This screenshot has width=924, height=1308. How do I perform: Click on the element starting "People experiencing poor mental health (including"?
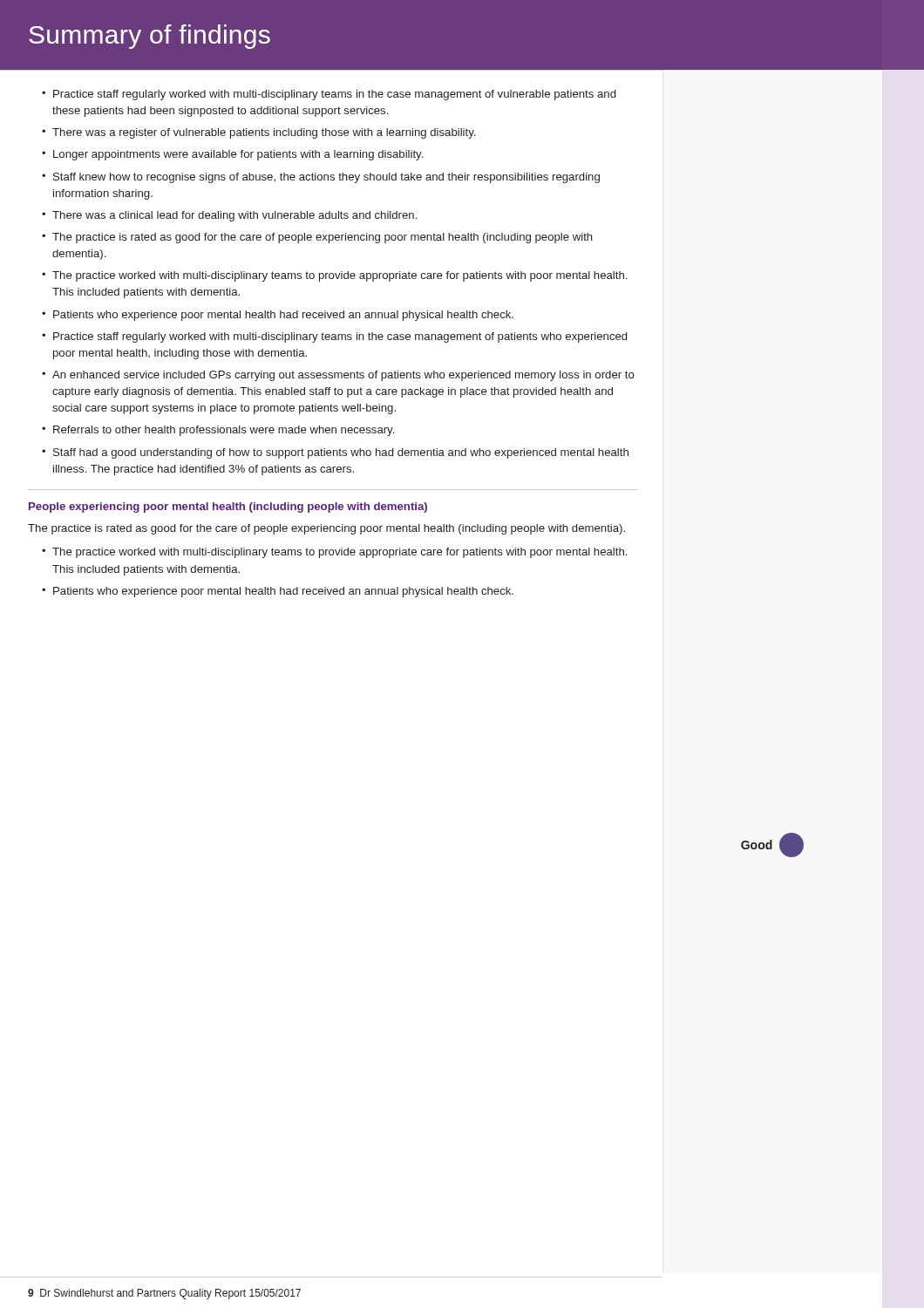[x=228, y=506]
